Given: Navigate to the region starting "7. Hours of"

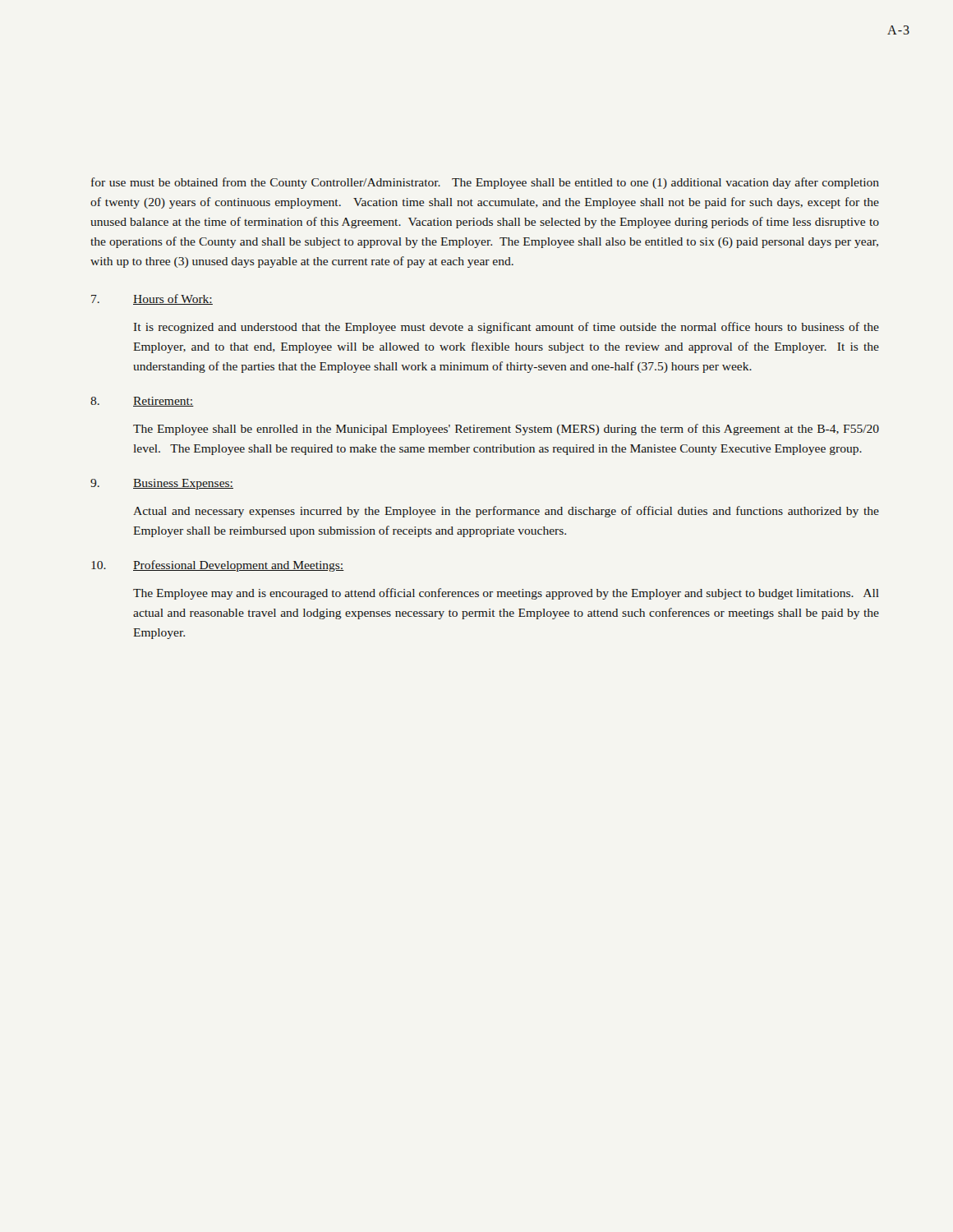Looking at the screenshot, I should (151, 299).
